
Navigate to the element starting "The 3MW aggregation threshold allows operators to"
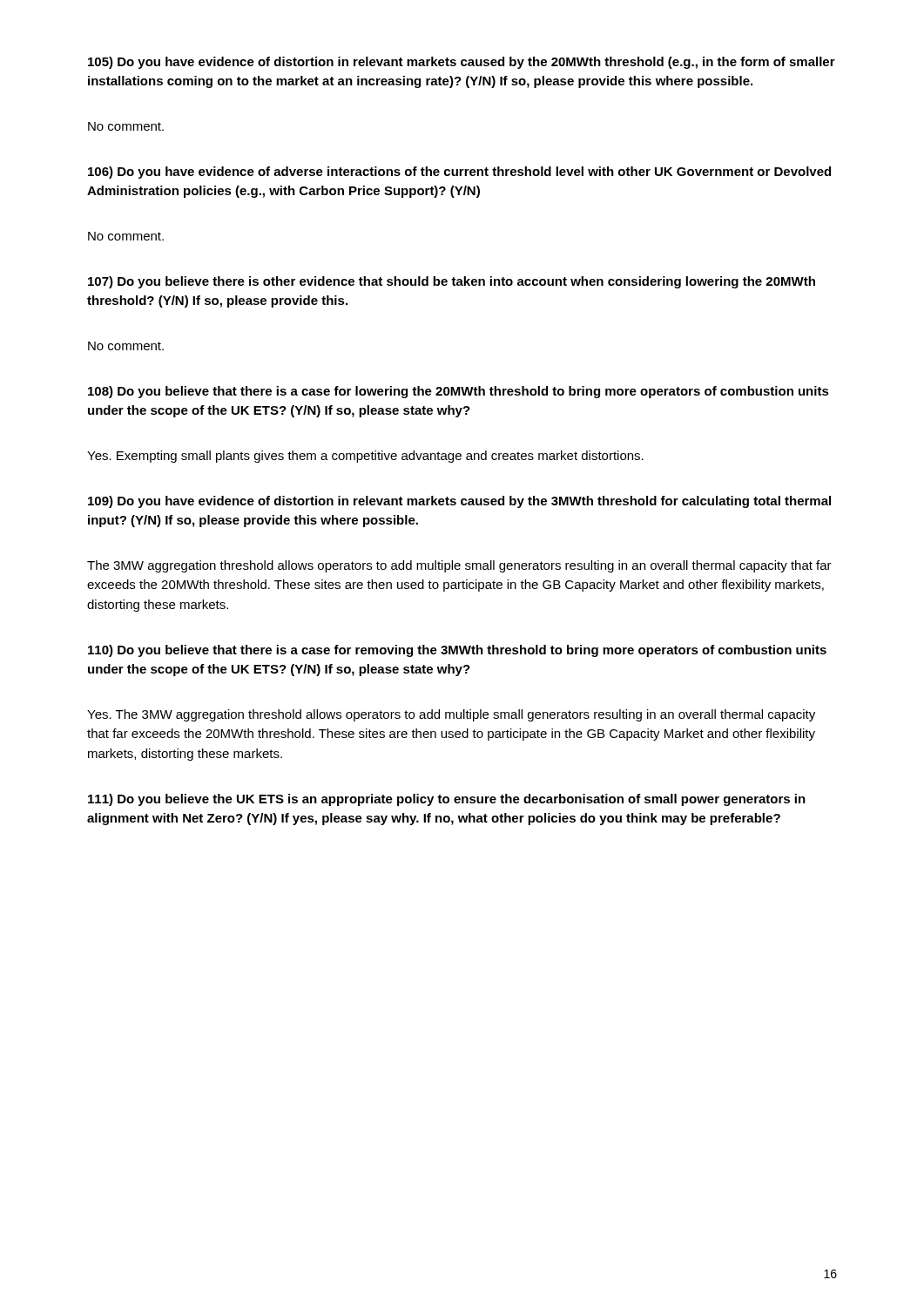462,585
